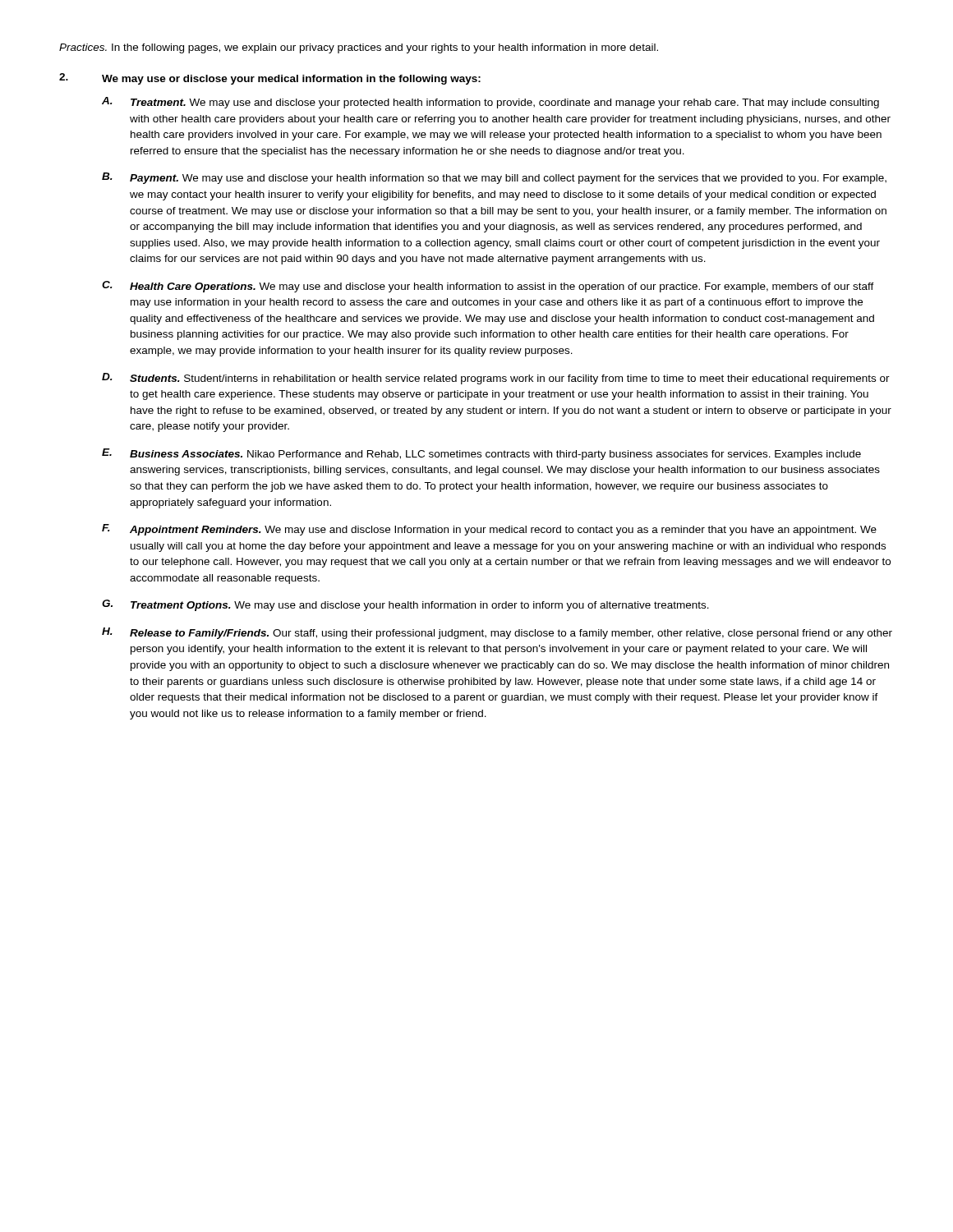This screenshot has height=1232, width=953.
Task: Click on the list item that reads "A. Treatment. We may"
Action: (x=498, y=127)
